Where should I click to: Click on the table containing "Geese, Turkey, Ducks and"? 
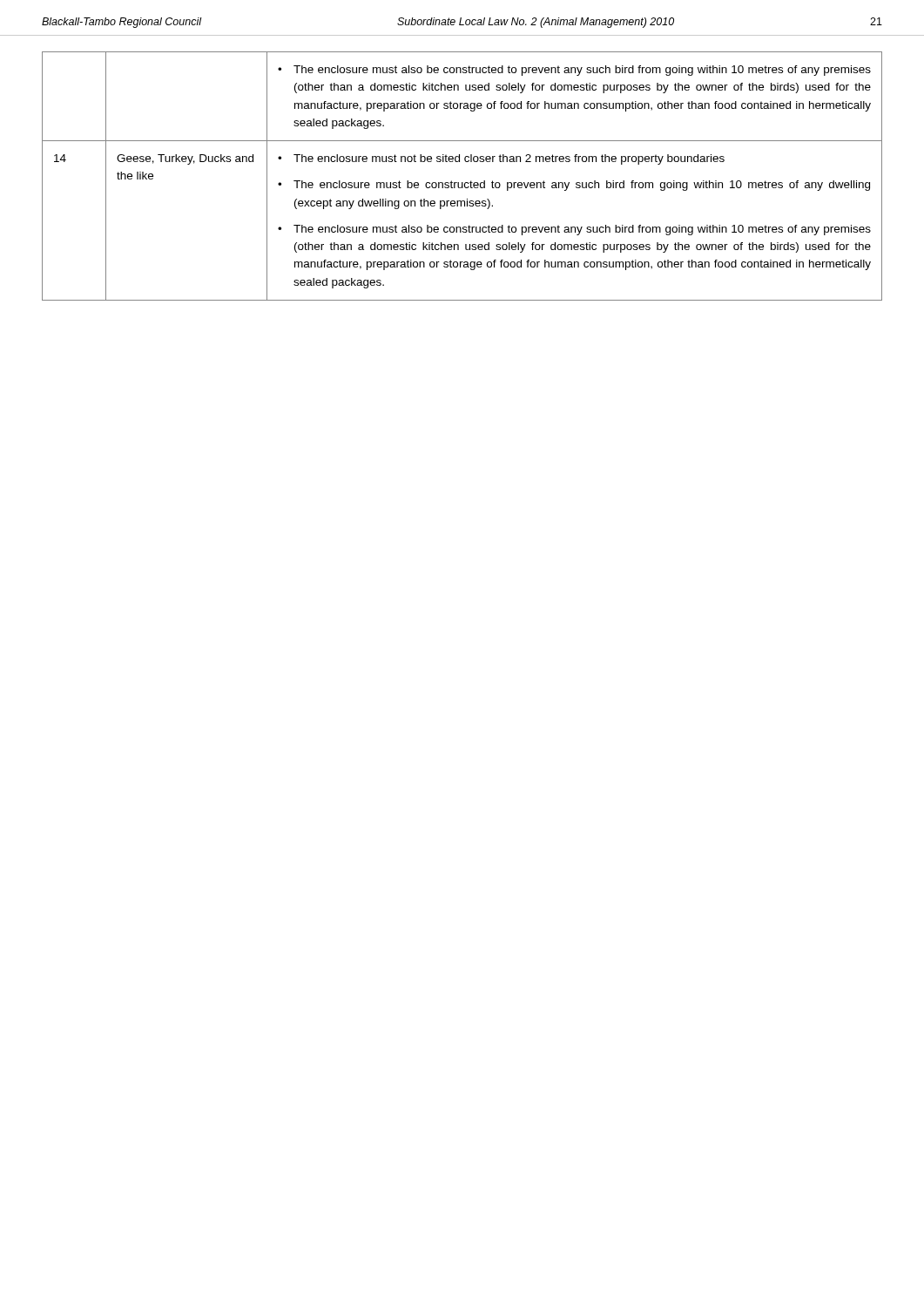[x=462, y=176]
